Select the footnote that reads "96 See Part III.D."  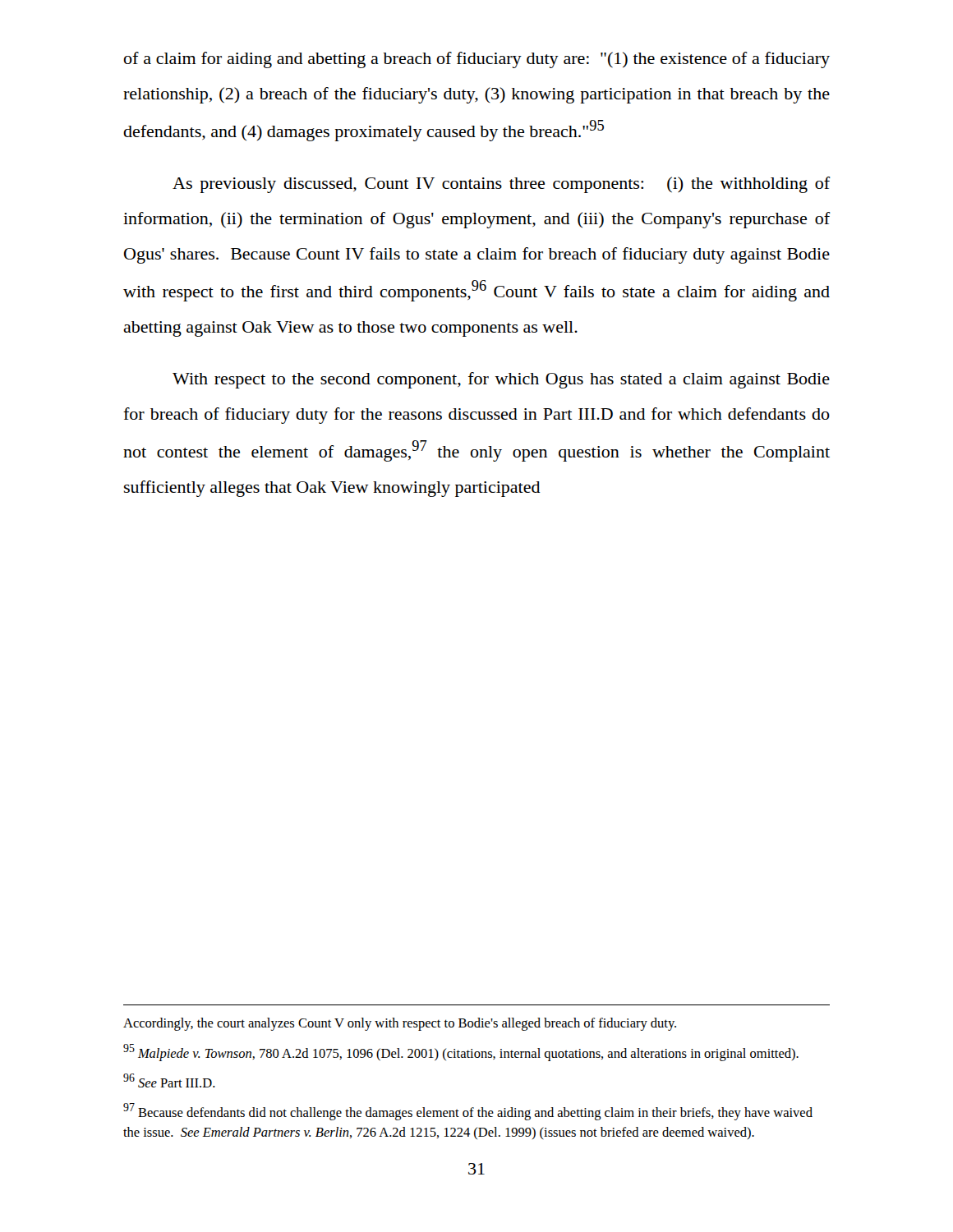[x=169, y=1081]
